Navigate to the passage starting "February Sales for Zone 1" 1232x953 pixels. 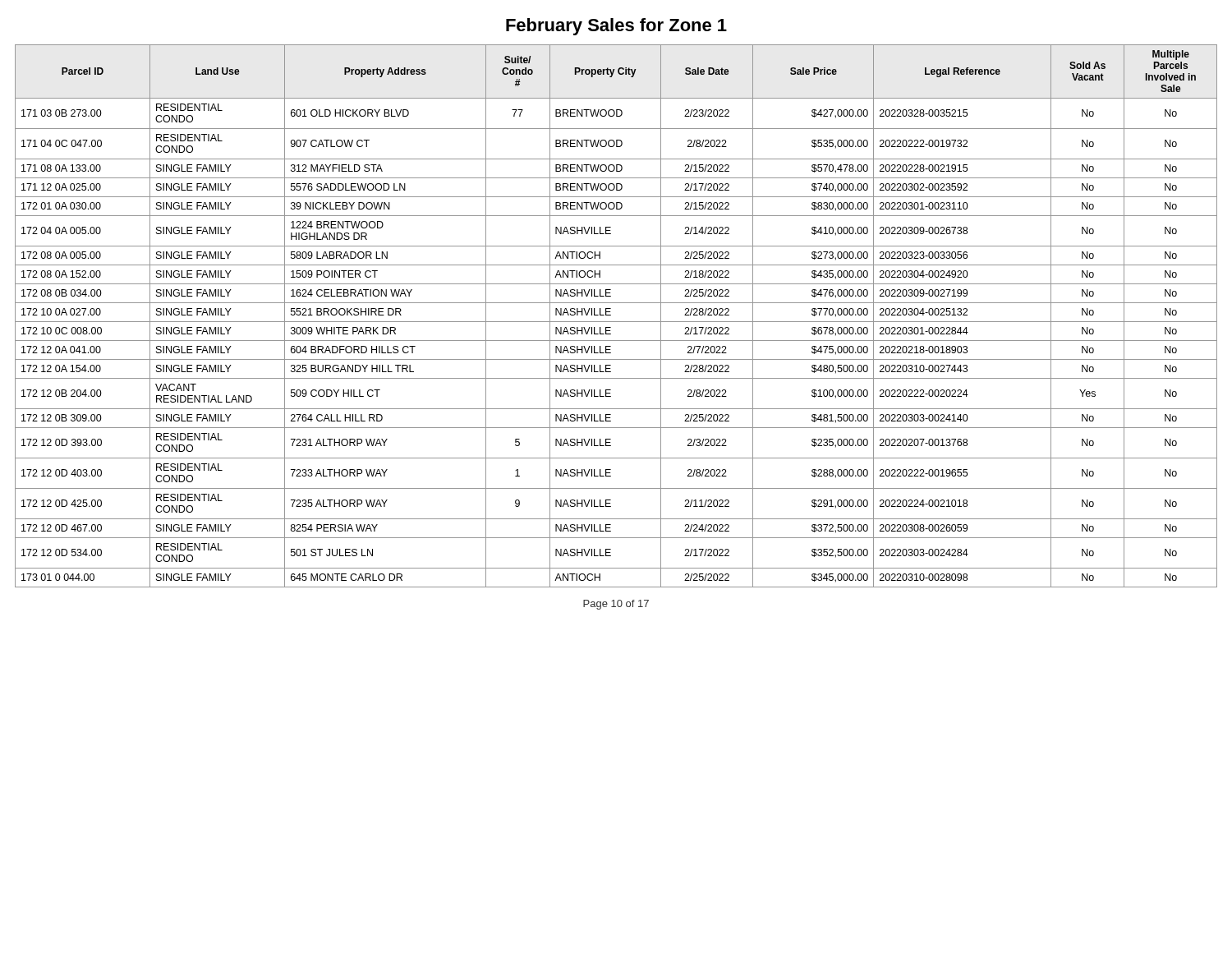(x=616, y=25)
